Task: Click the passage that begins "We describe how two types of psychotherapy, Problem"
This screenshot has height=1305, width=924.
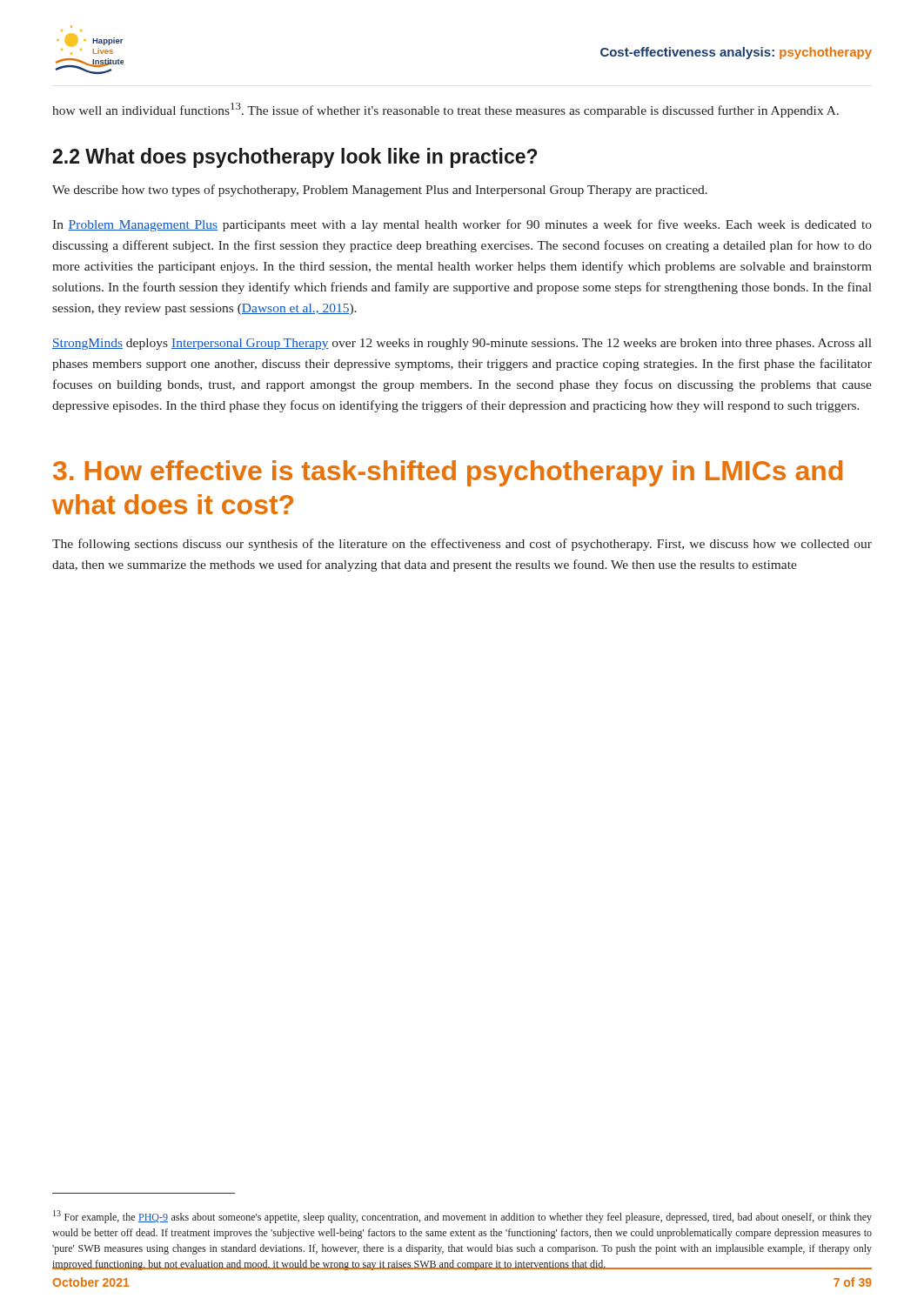Action: [380, 189]
